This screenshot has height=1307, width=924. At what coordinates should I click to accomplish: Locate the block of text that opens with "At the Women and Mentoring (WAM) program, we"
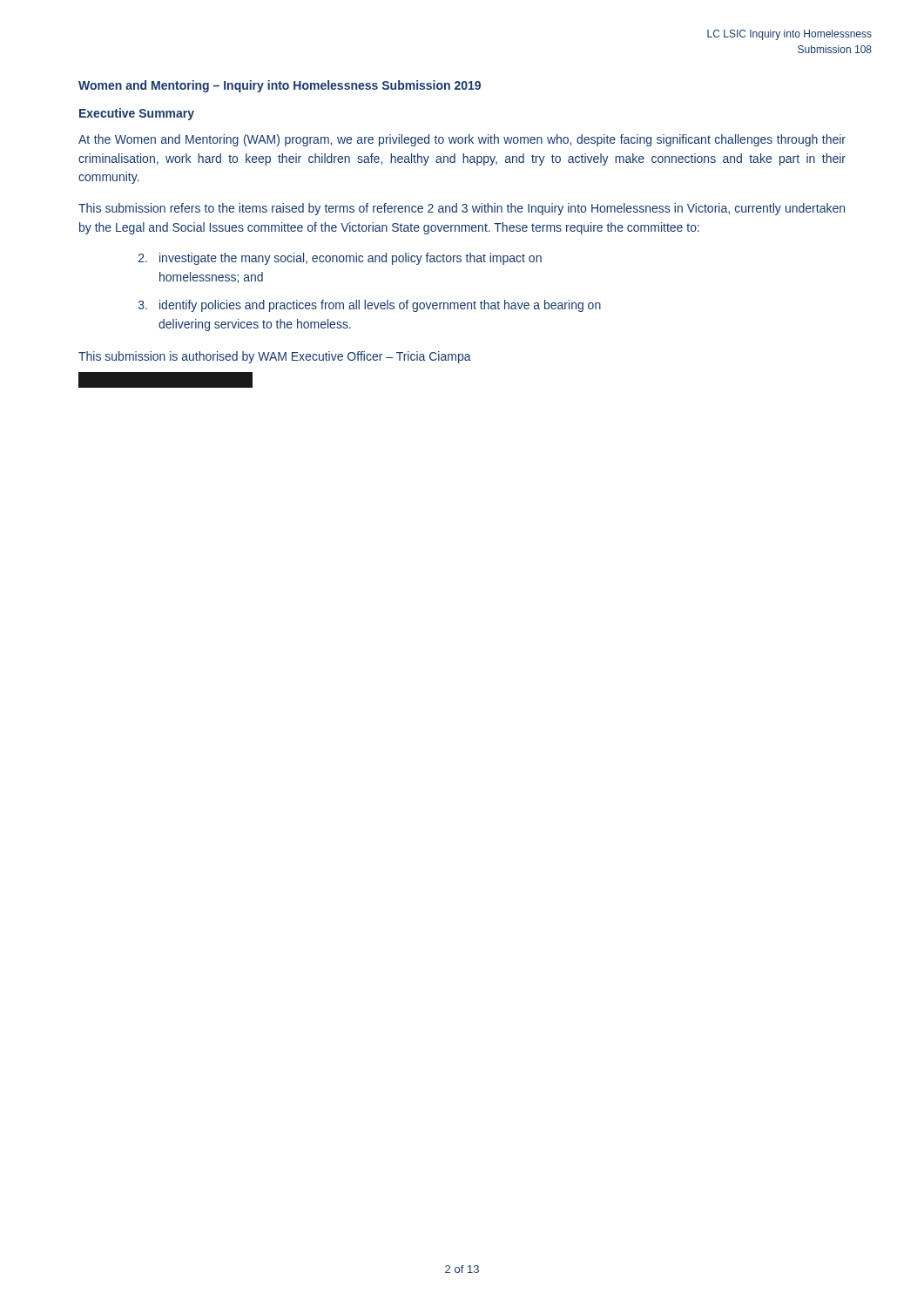pos(462,158)
